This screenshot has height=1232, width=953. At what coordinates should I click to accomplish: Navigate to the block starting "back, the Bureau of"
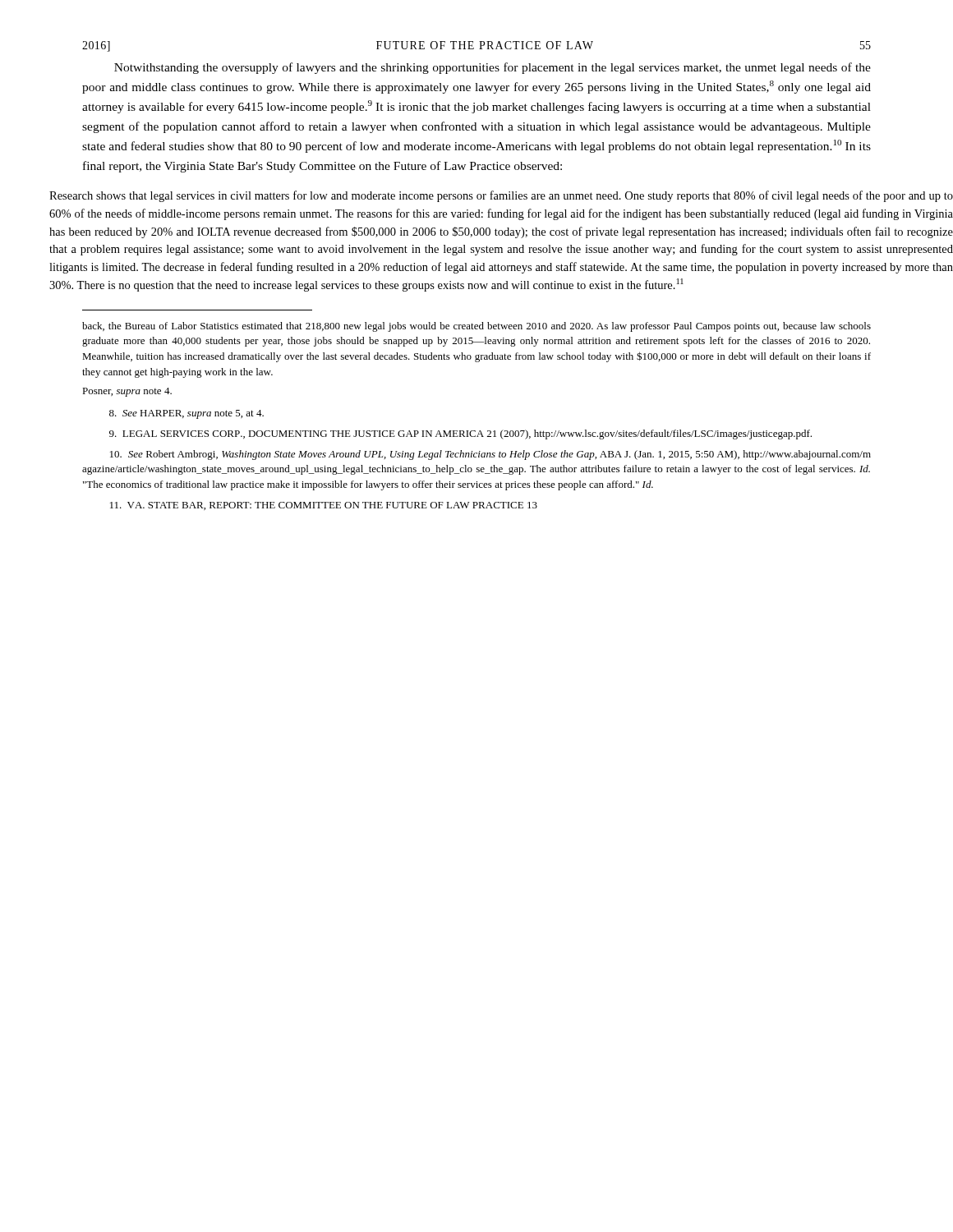click(x=476, y=349)
